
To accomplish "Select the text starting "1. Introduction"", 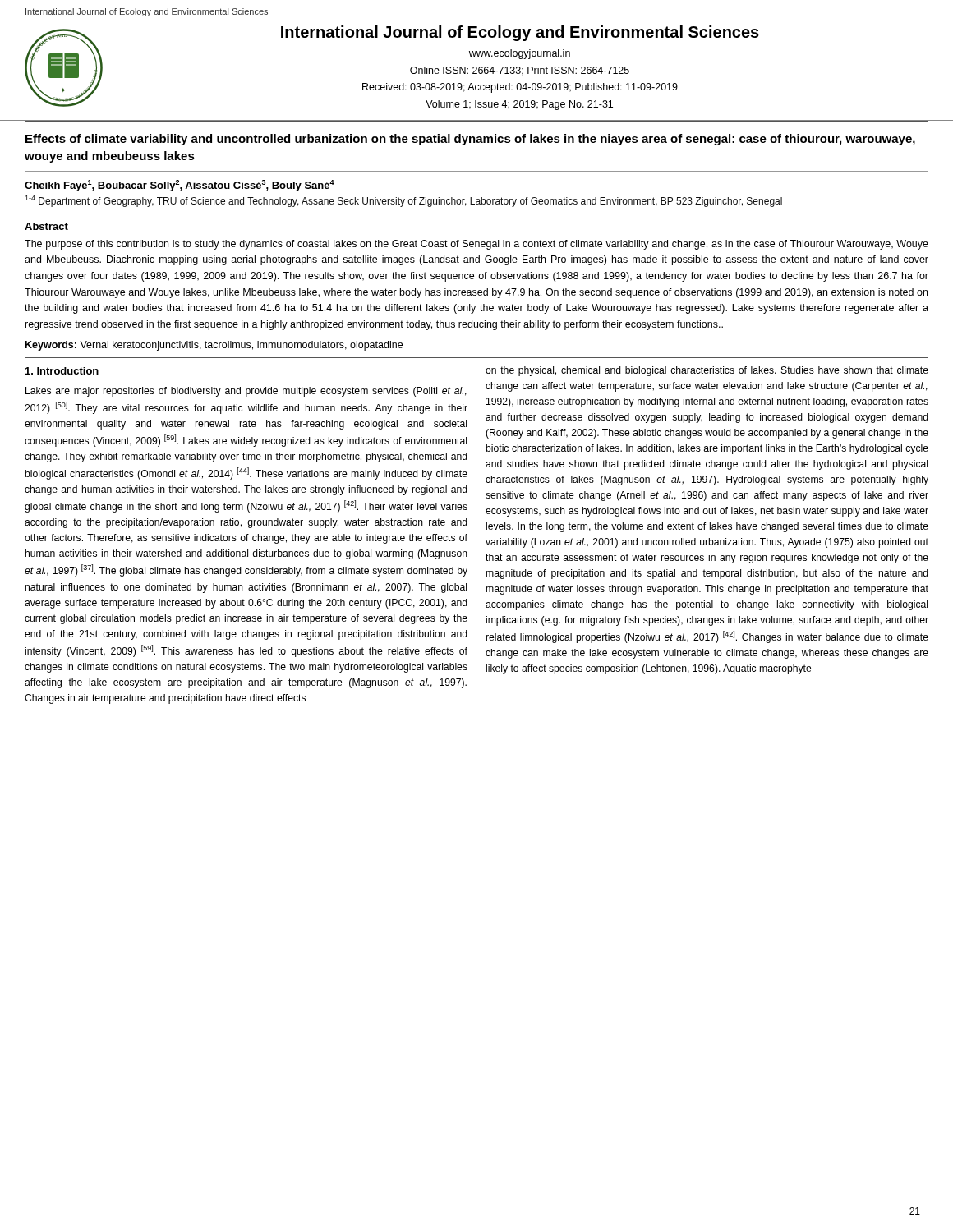I will pyautogui.click(x=62, y=370).
